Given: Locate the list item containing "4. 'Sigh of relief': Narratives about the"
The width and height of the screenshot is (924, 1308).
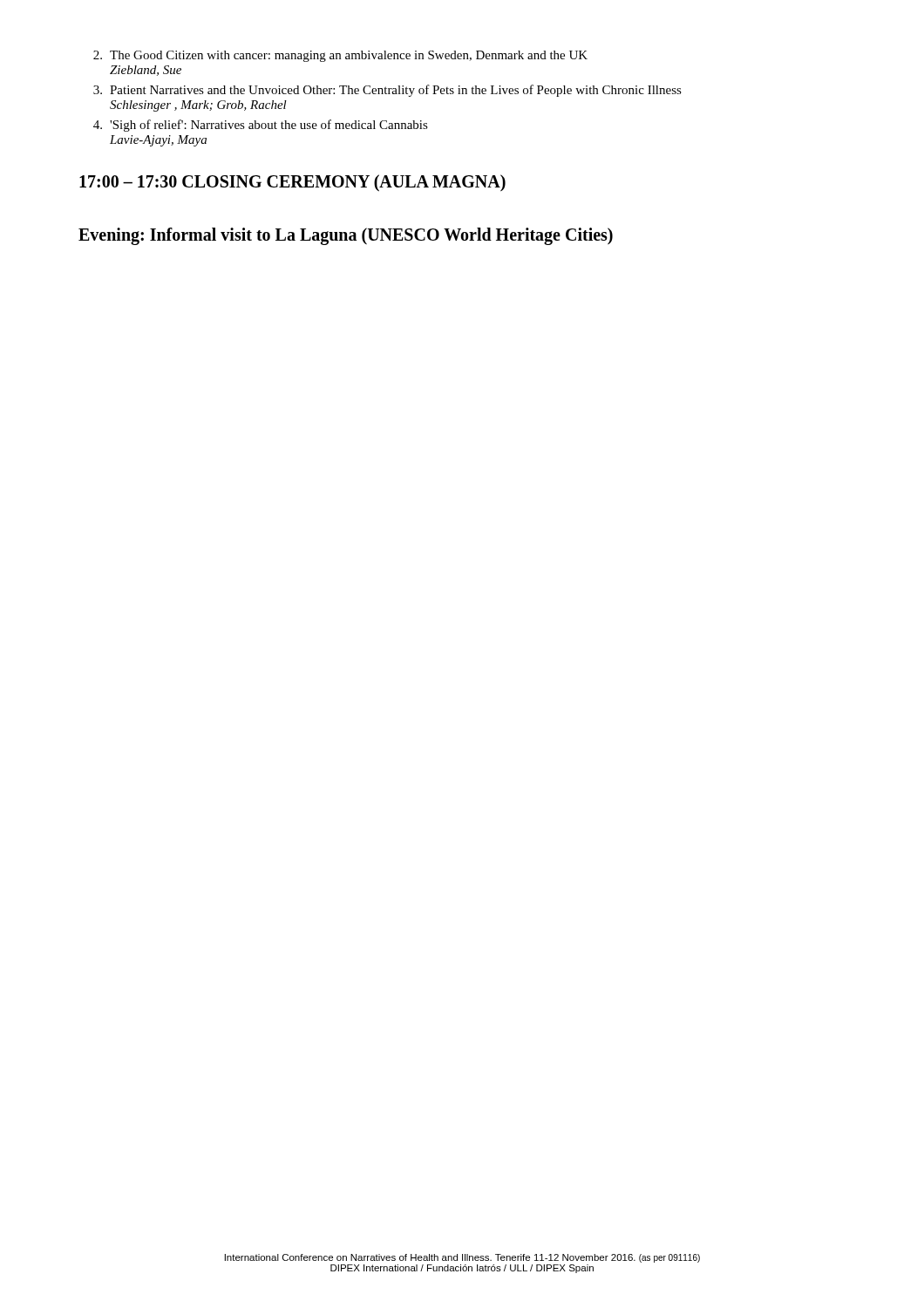Looking at the screenshot, I should (261, 126).
